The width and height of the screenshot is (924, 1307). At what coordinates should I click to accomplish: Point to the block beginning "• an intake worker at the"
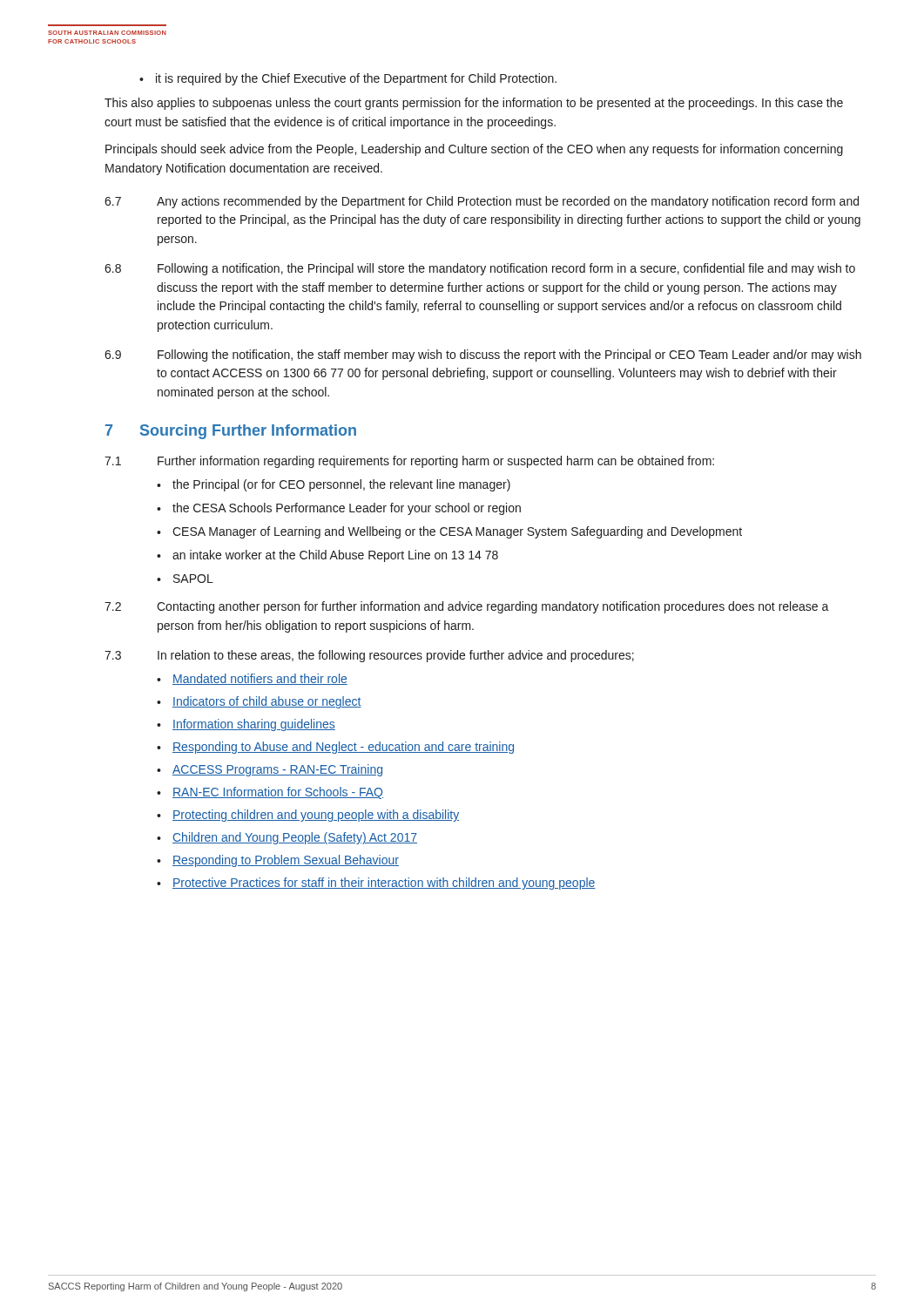pyautogui.click(x=327, y=556)
